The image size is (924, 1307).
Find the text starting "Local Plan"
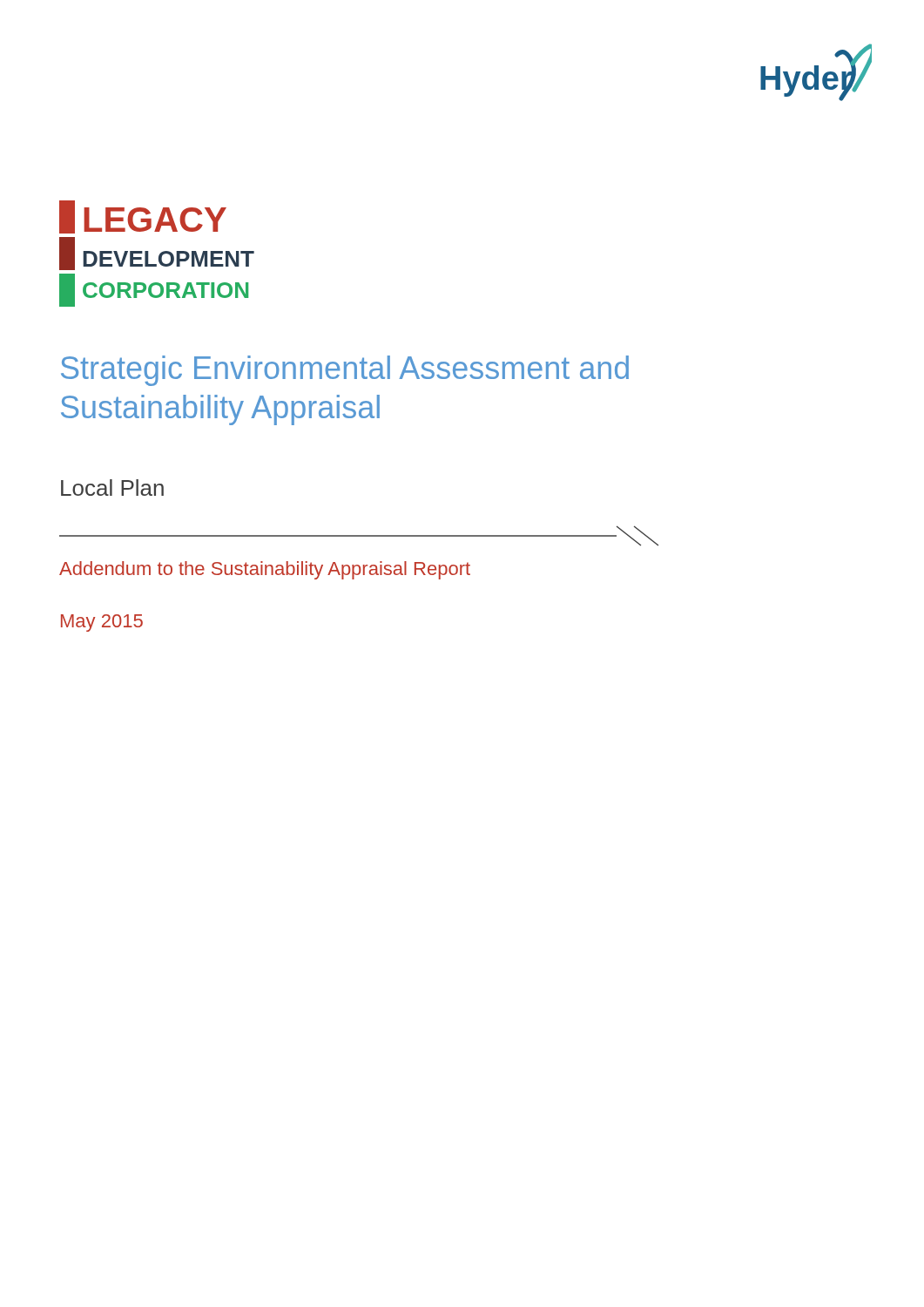[112, 488]
